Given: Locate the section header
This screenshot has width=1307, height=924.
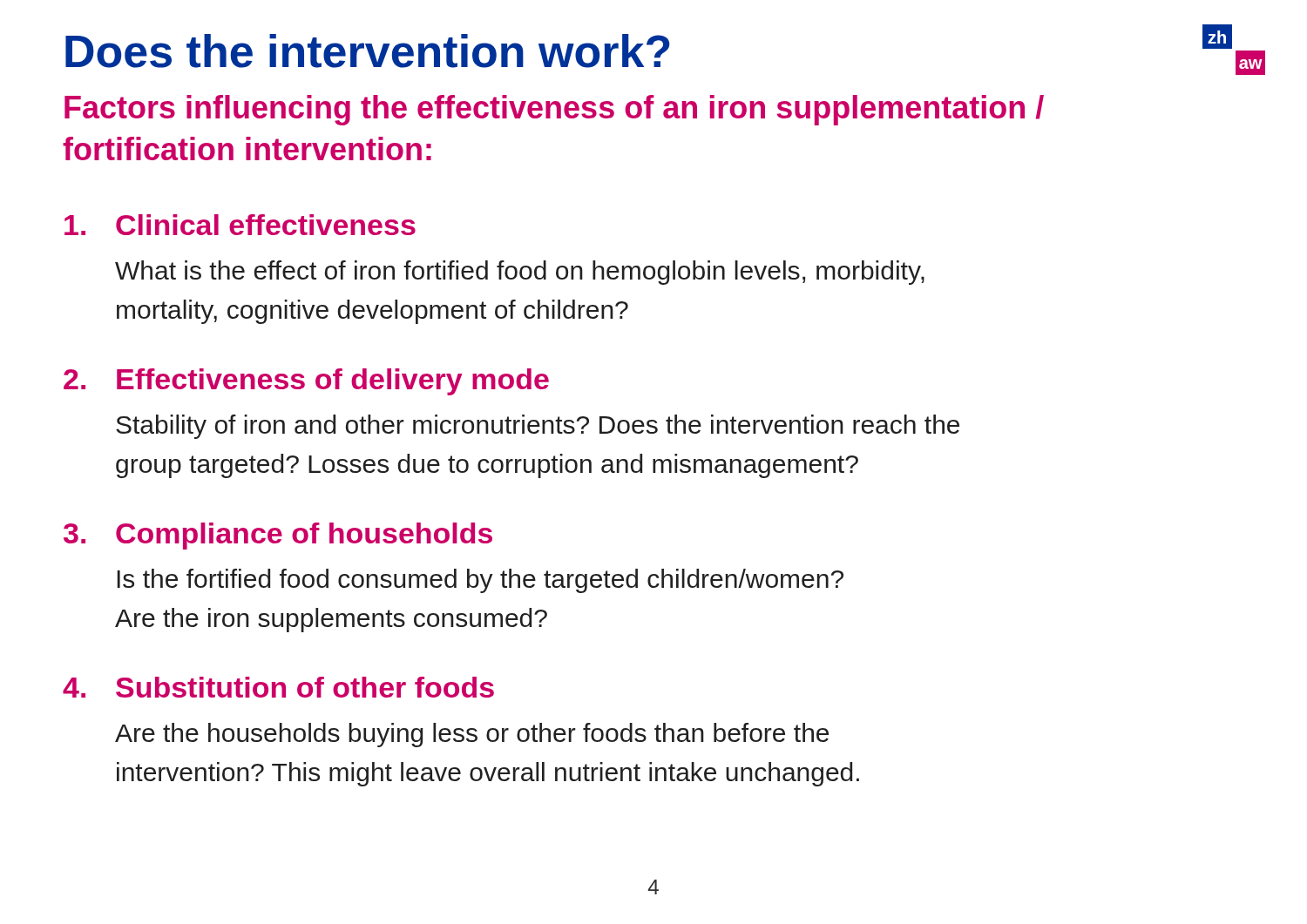Looking at the screenshot, I should 553,129.
